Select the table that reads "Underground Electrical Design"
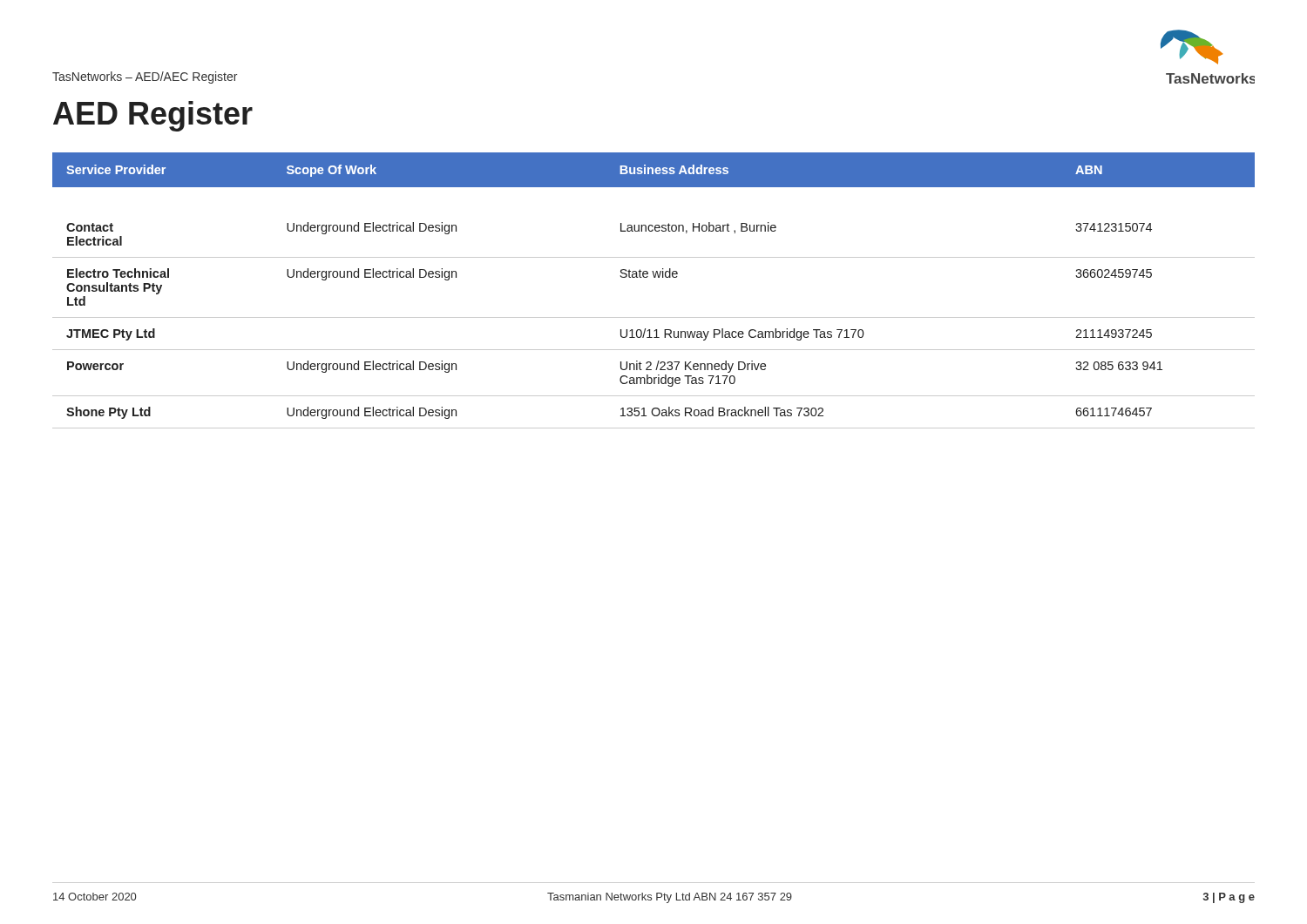Screen dimensions: 924x1307 (654, 290)
